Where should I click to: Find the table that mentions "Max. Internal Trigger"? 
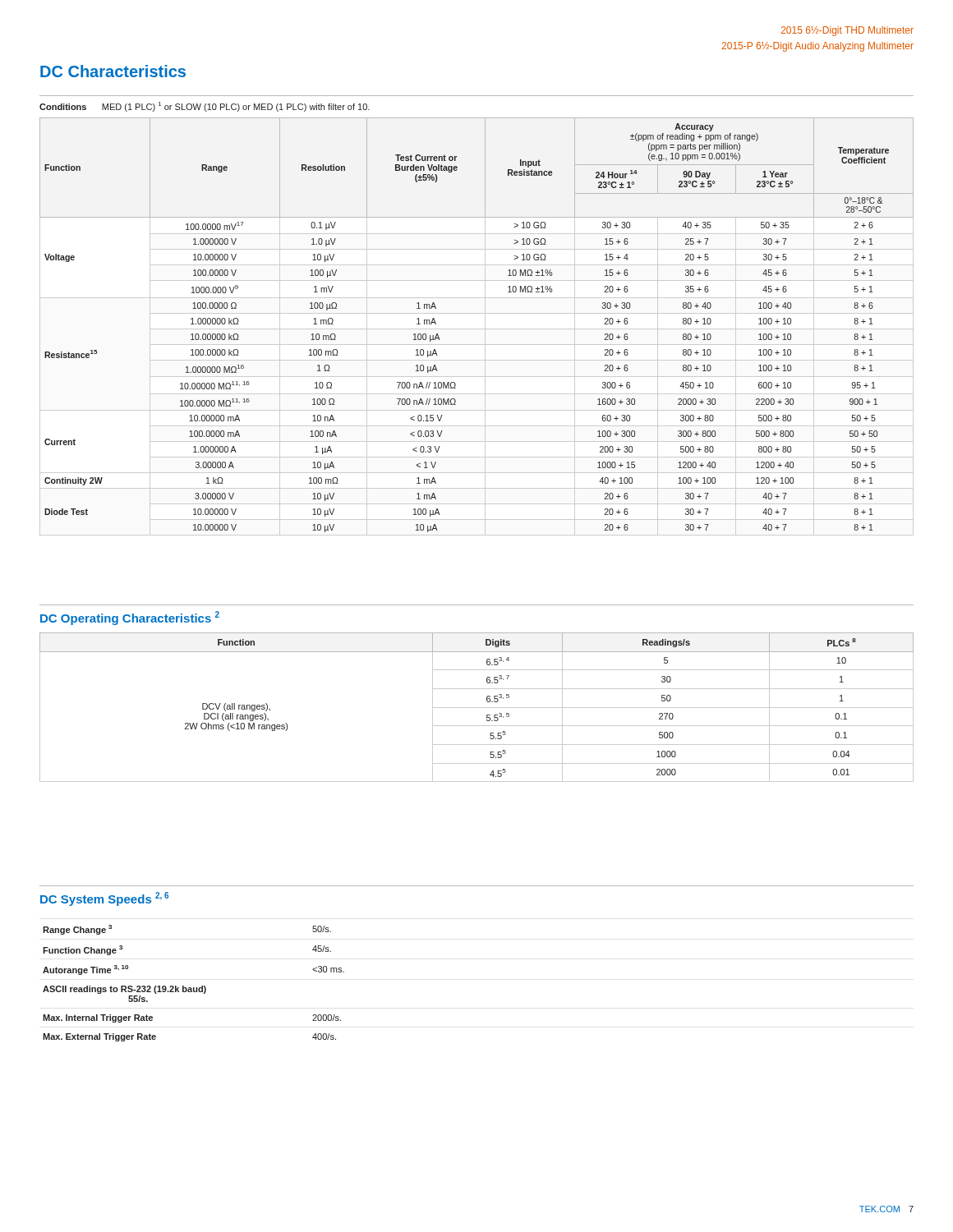[x=476, y=982]
